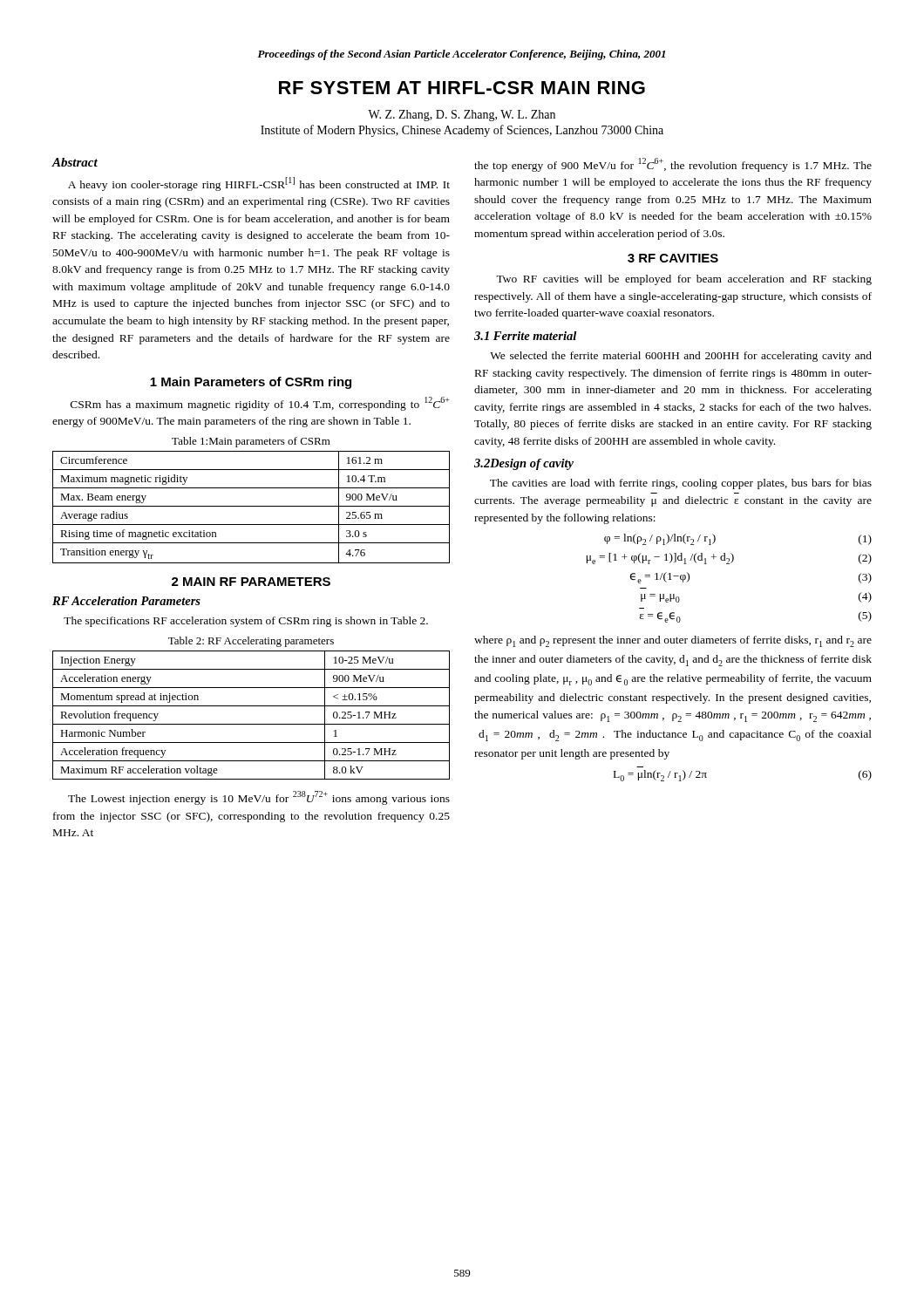Where is the passage that starts "W. Z. Zhang, D."?

coord(462,115)
